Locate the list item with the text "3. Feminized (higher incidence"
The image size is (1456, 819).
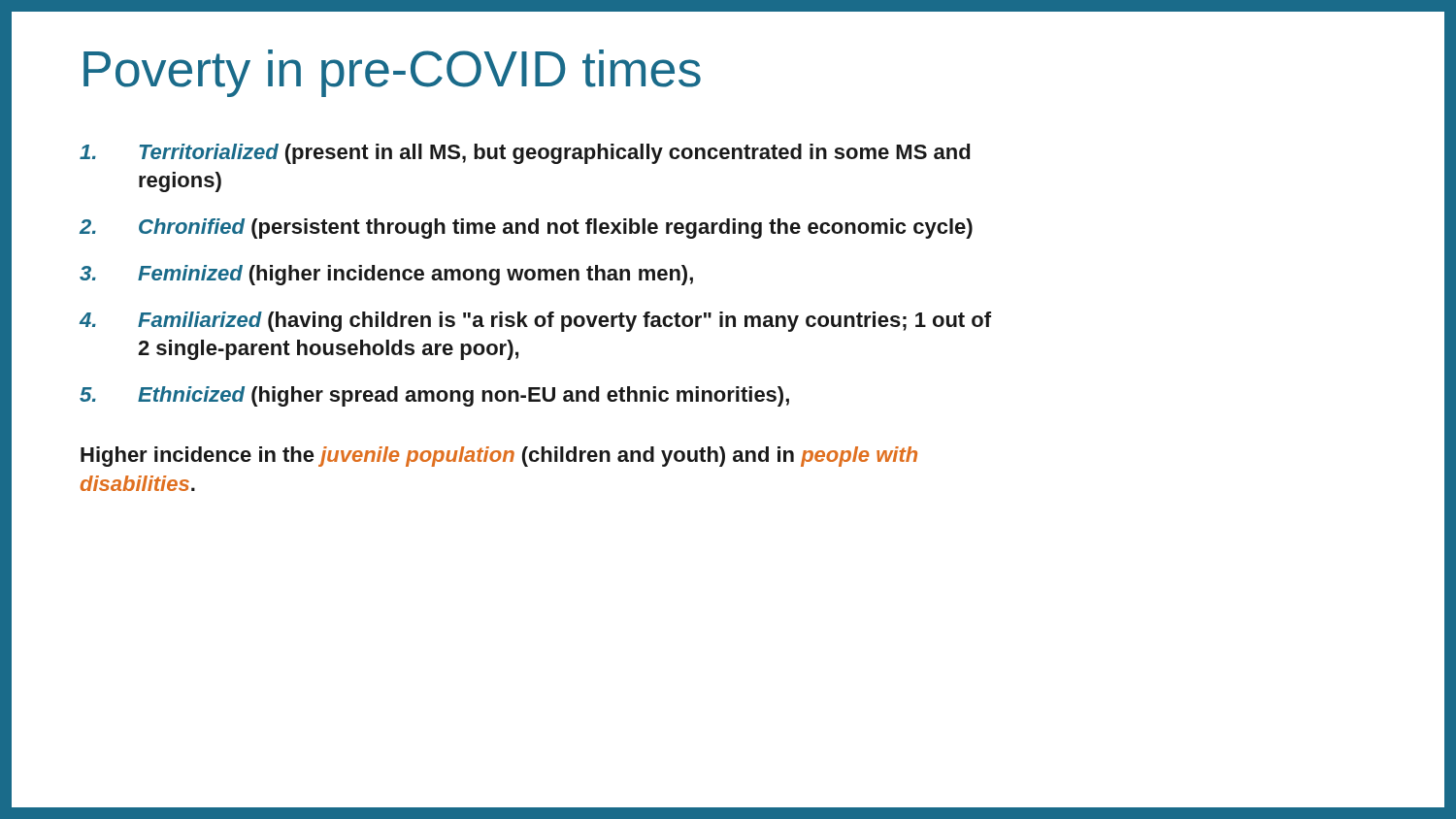386,275
